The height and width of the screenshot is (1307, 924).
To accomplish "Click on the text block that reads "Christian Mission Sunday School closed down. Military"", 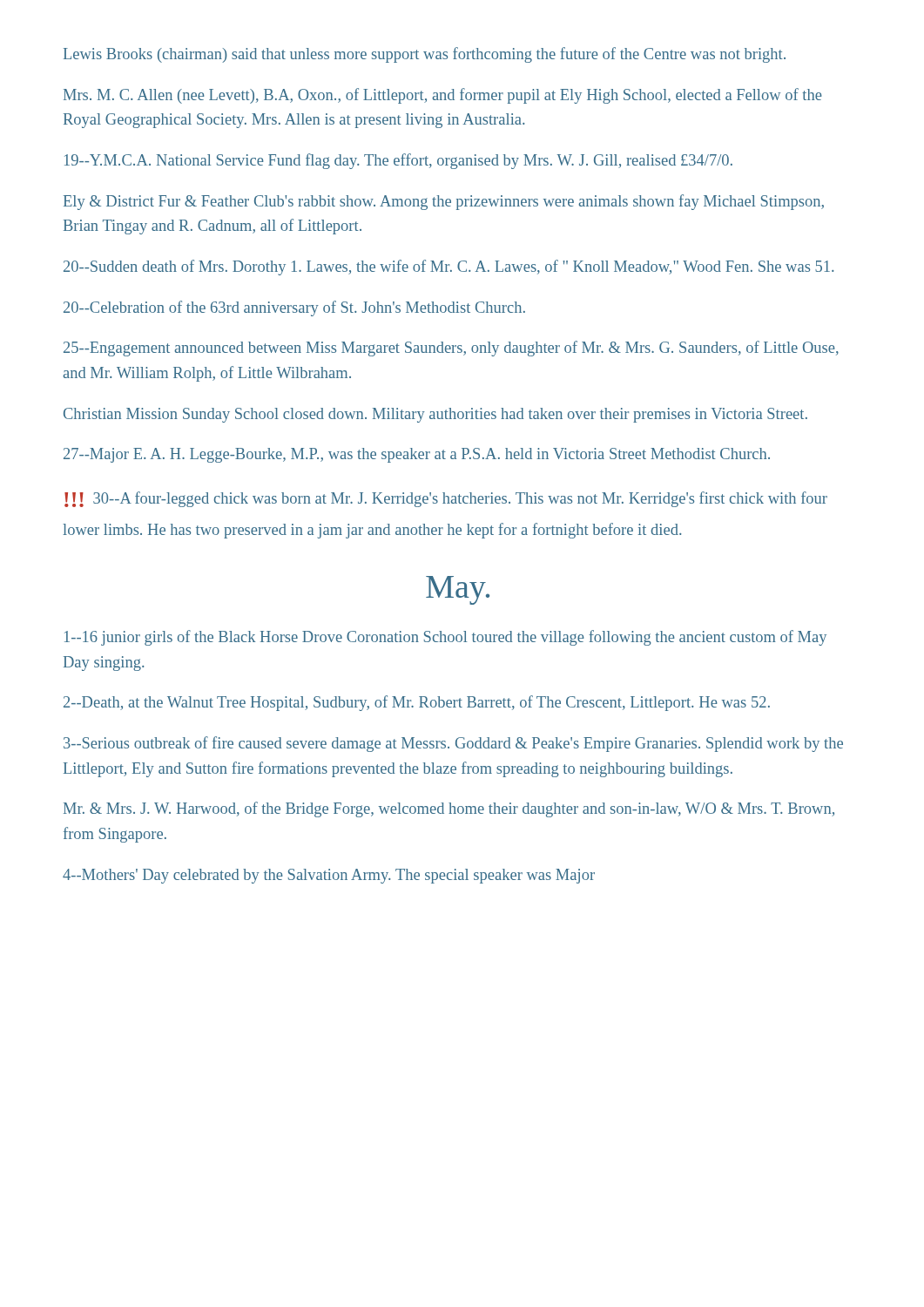I will [435, 414].
